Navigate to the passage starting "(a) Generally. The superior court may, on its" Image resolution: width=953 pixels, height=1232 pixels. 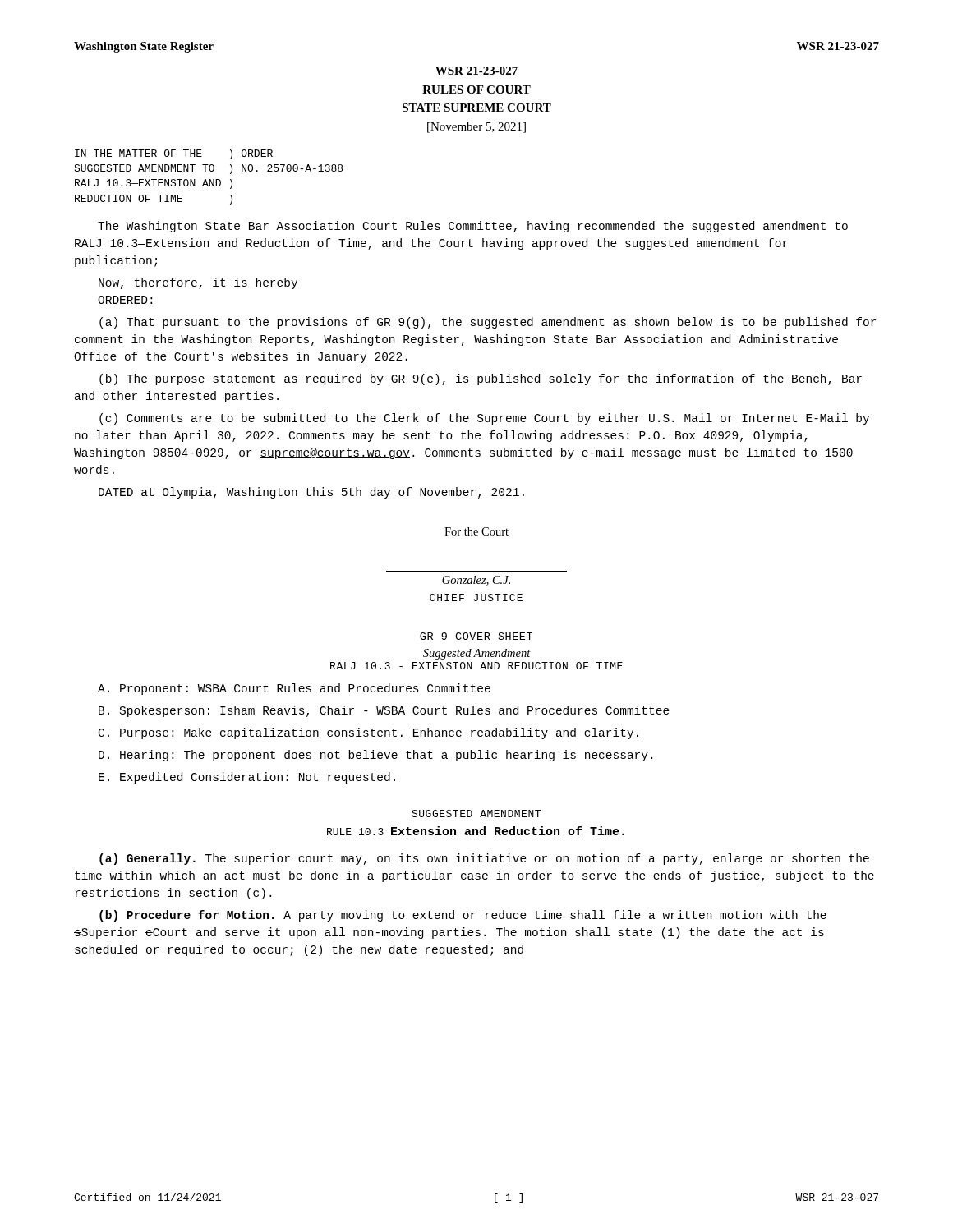pos(474,876)
